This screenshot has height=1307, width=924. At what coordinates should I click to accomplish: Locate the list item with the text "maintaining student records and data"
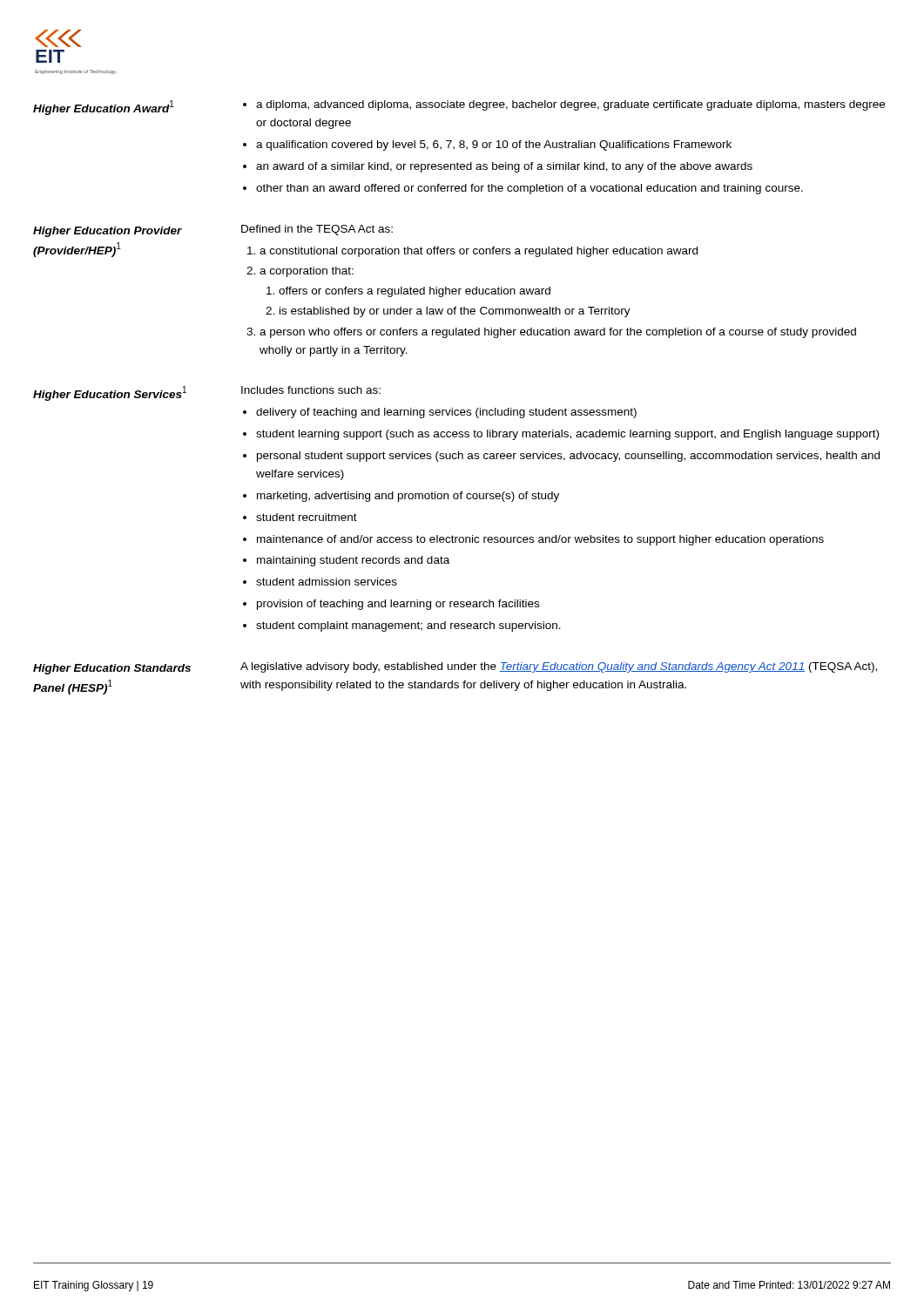click(353, 560)
